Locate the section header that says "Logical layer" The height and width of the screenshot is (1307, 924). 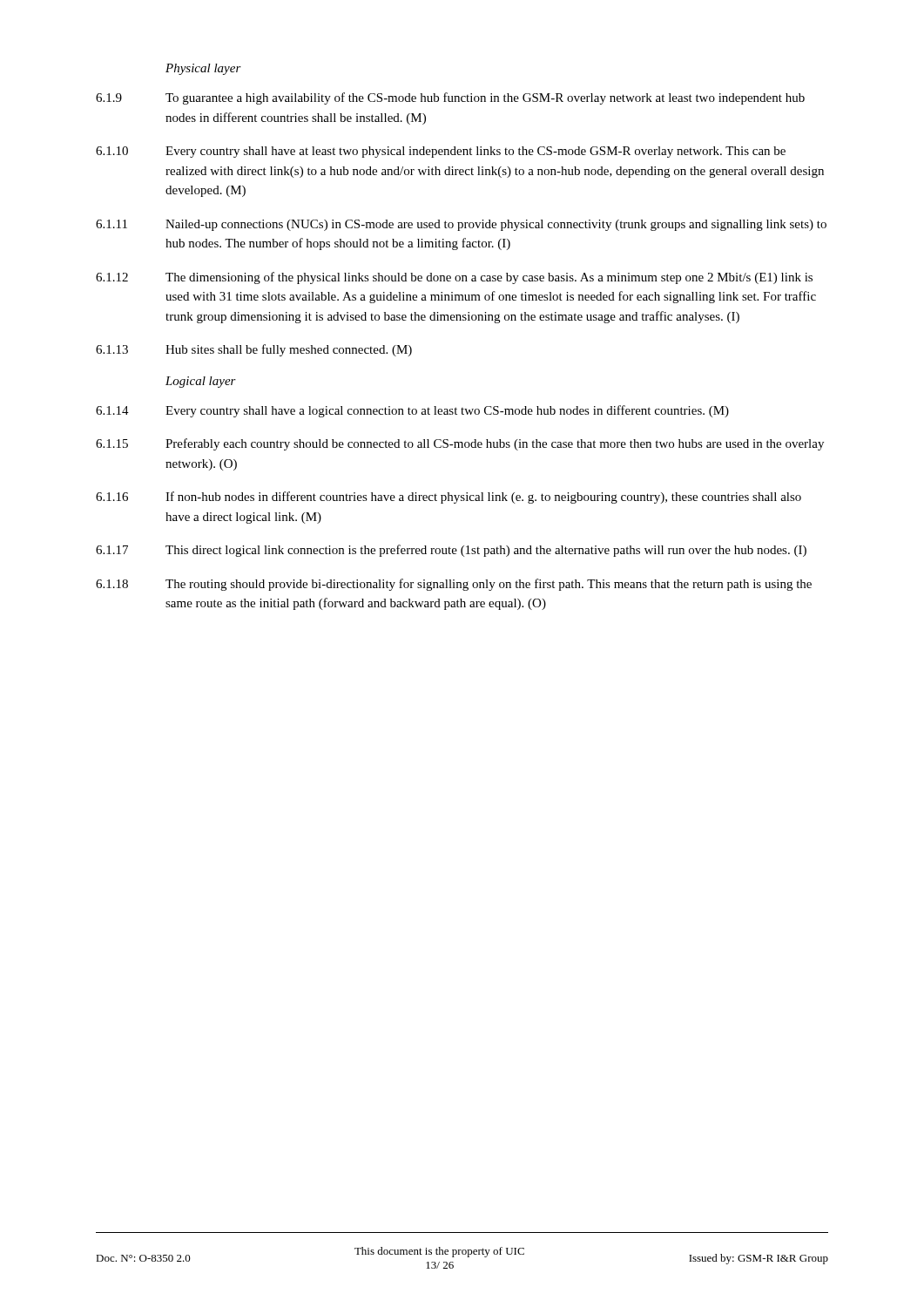(201, 380)
